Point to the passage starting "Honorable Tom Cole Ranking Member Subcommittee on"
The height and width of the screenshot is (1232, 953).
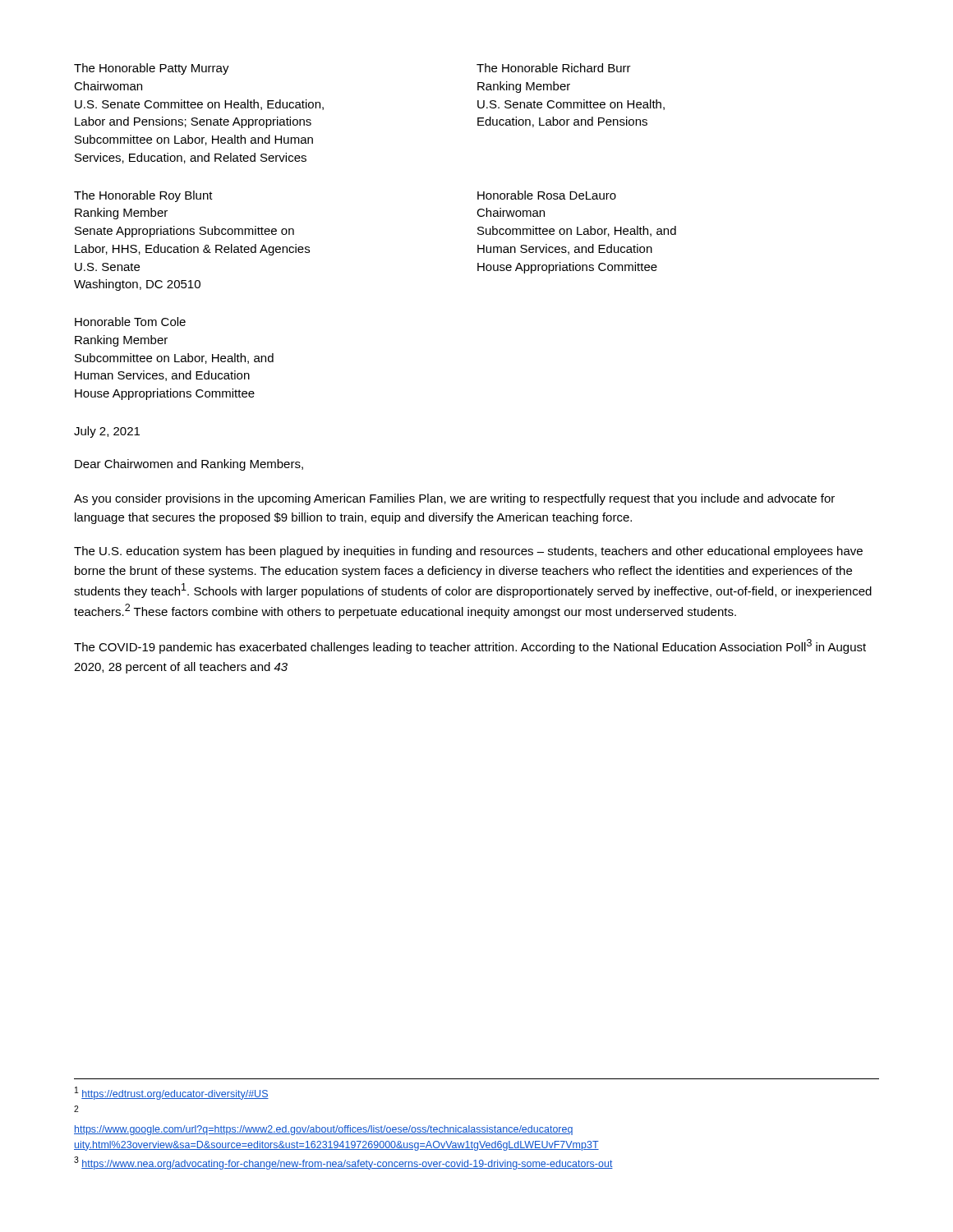pos(174,357)
